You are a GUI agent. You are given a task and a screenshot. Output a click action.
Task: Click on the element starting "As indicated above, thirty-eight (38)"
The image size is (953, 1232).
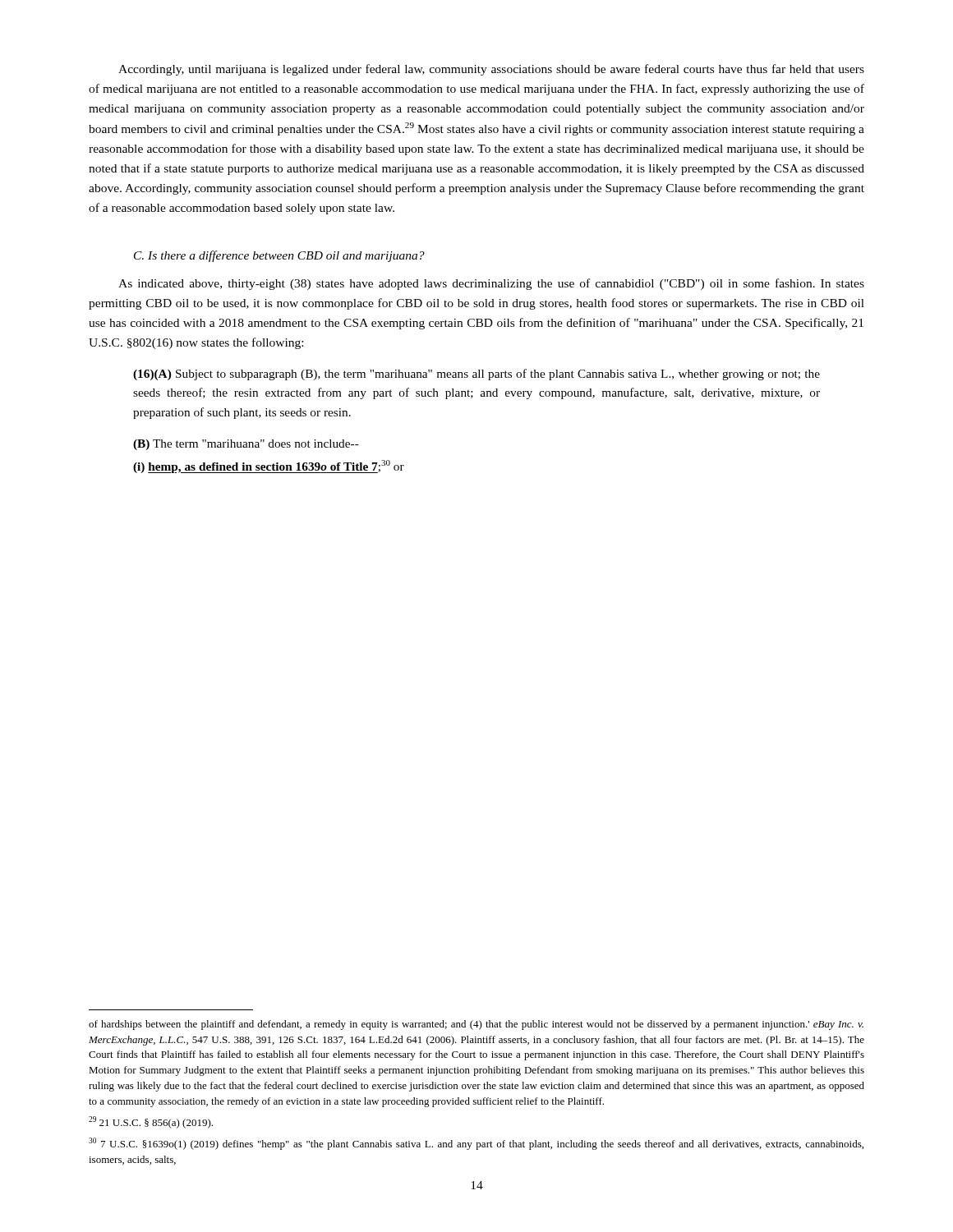click(476, 313)
